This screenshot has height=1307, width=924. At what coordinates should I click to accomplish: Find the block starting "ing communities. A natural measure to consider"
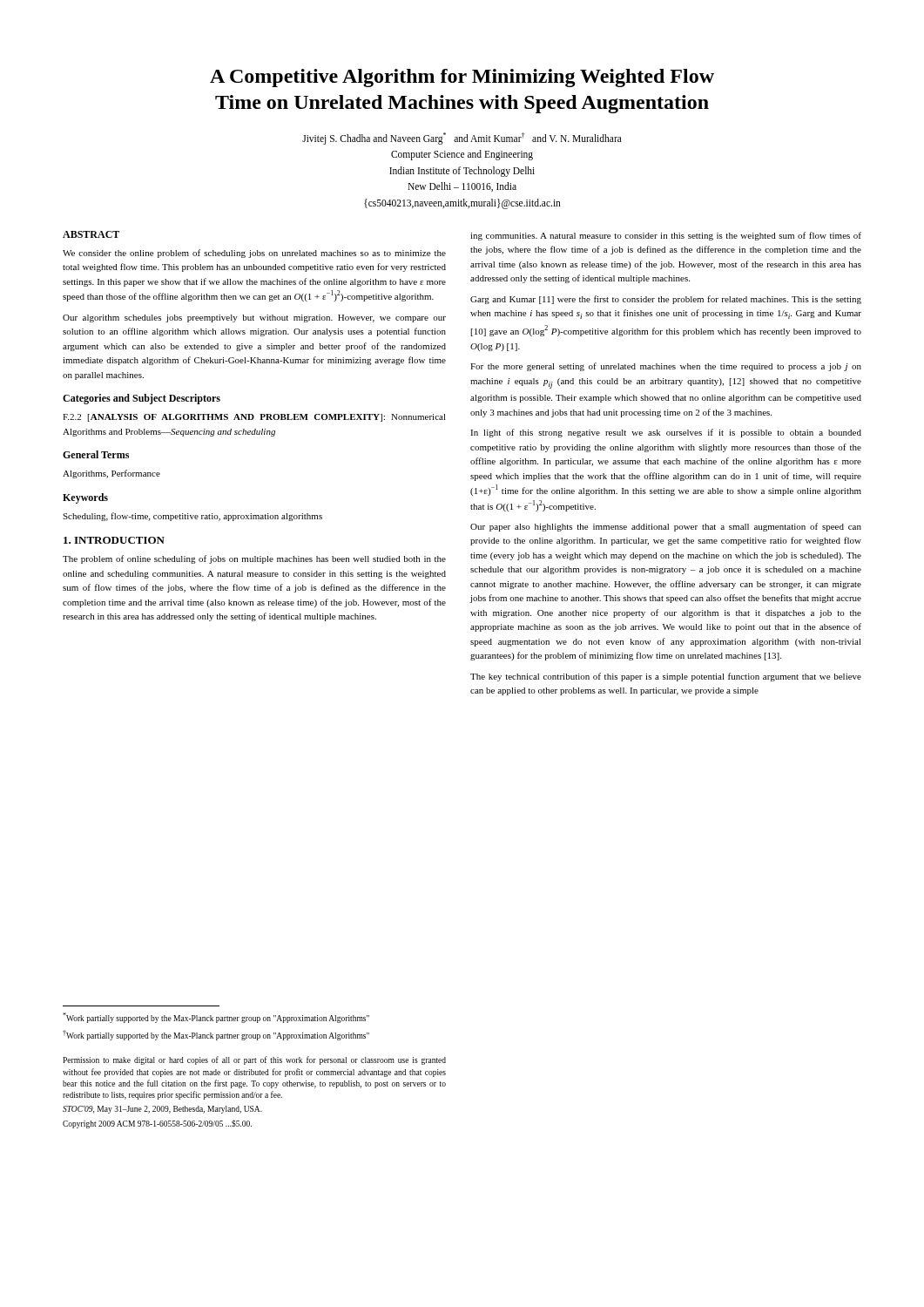[666, 463]
